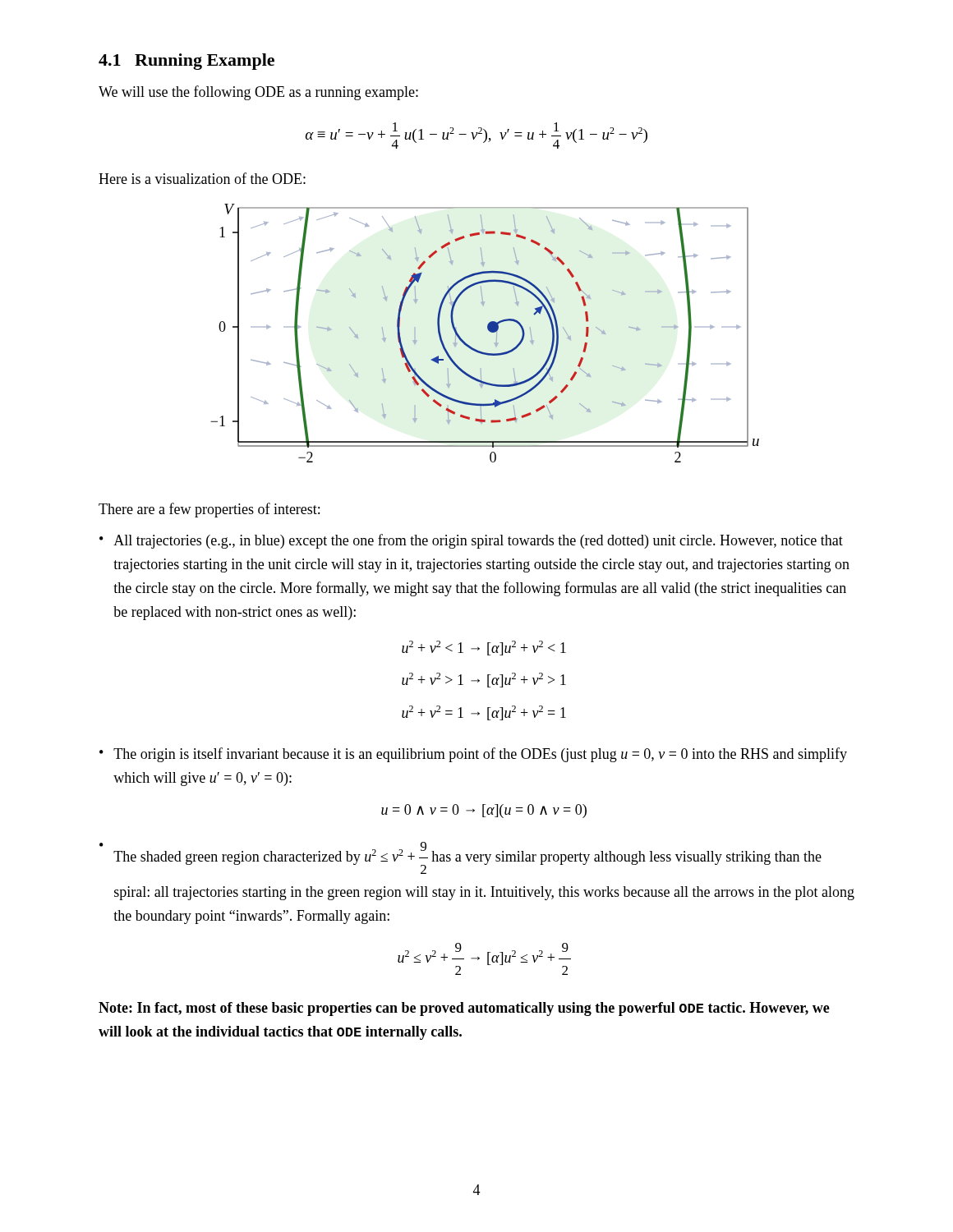
Task: Find the passage starting "• All trajectories (e.g.,"
Action: tap(471, 541)
